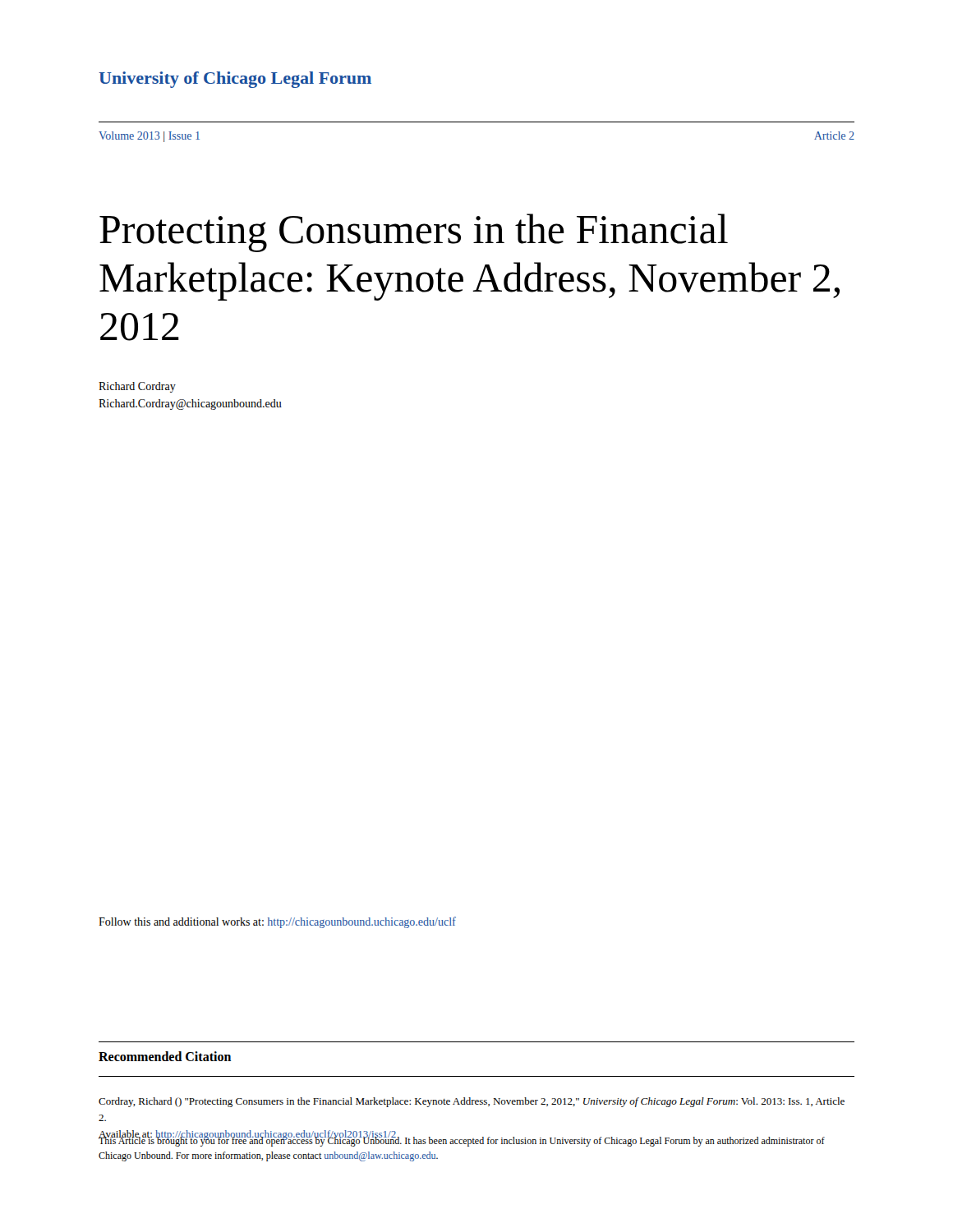The image size is (953, 1232).
Task: Select the text block that reads "Follow this and additional works at:"
Action: [277, 922]
